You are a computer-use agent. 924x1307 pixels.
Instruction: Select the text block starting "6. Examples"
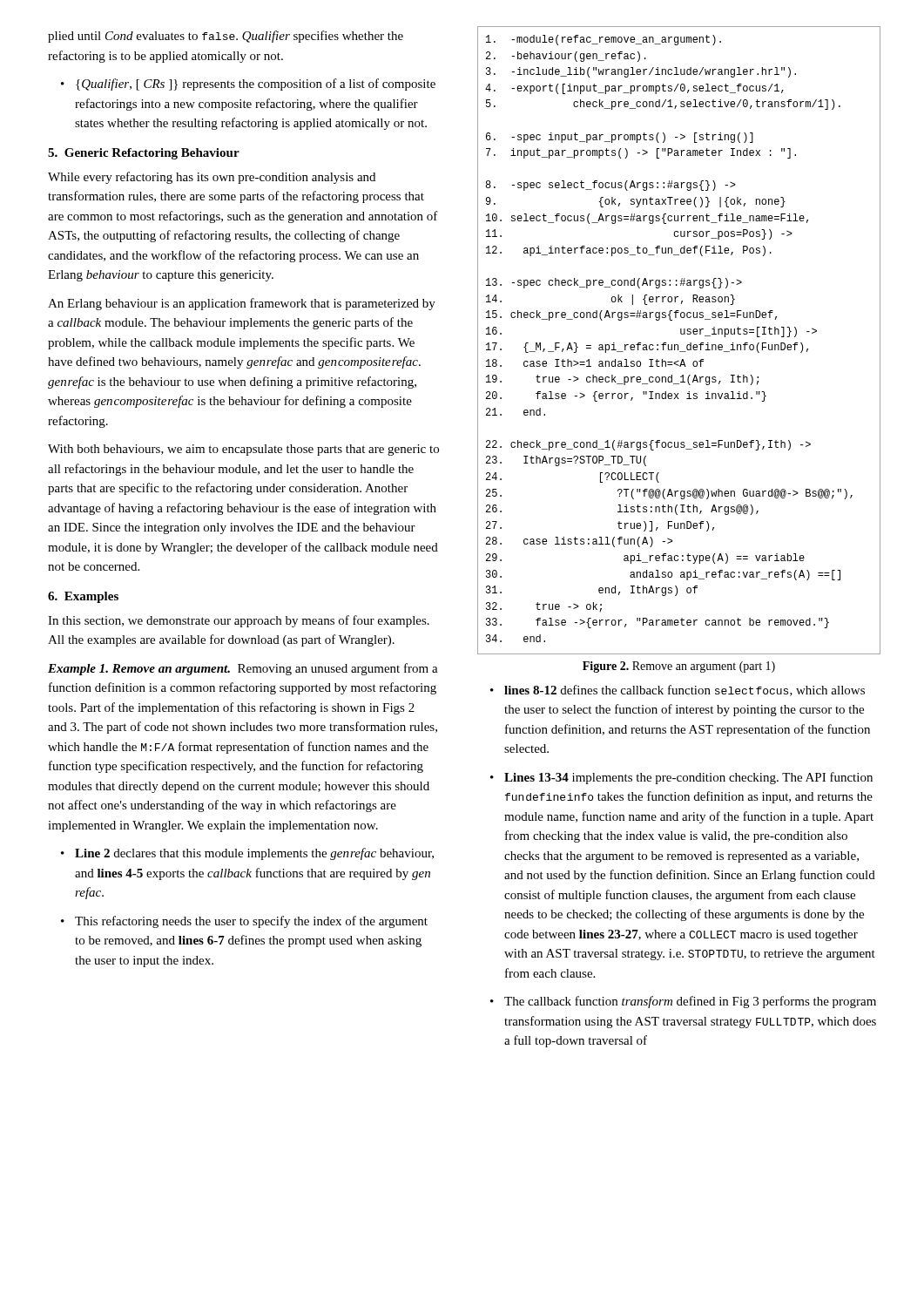coord(83,596)
